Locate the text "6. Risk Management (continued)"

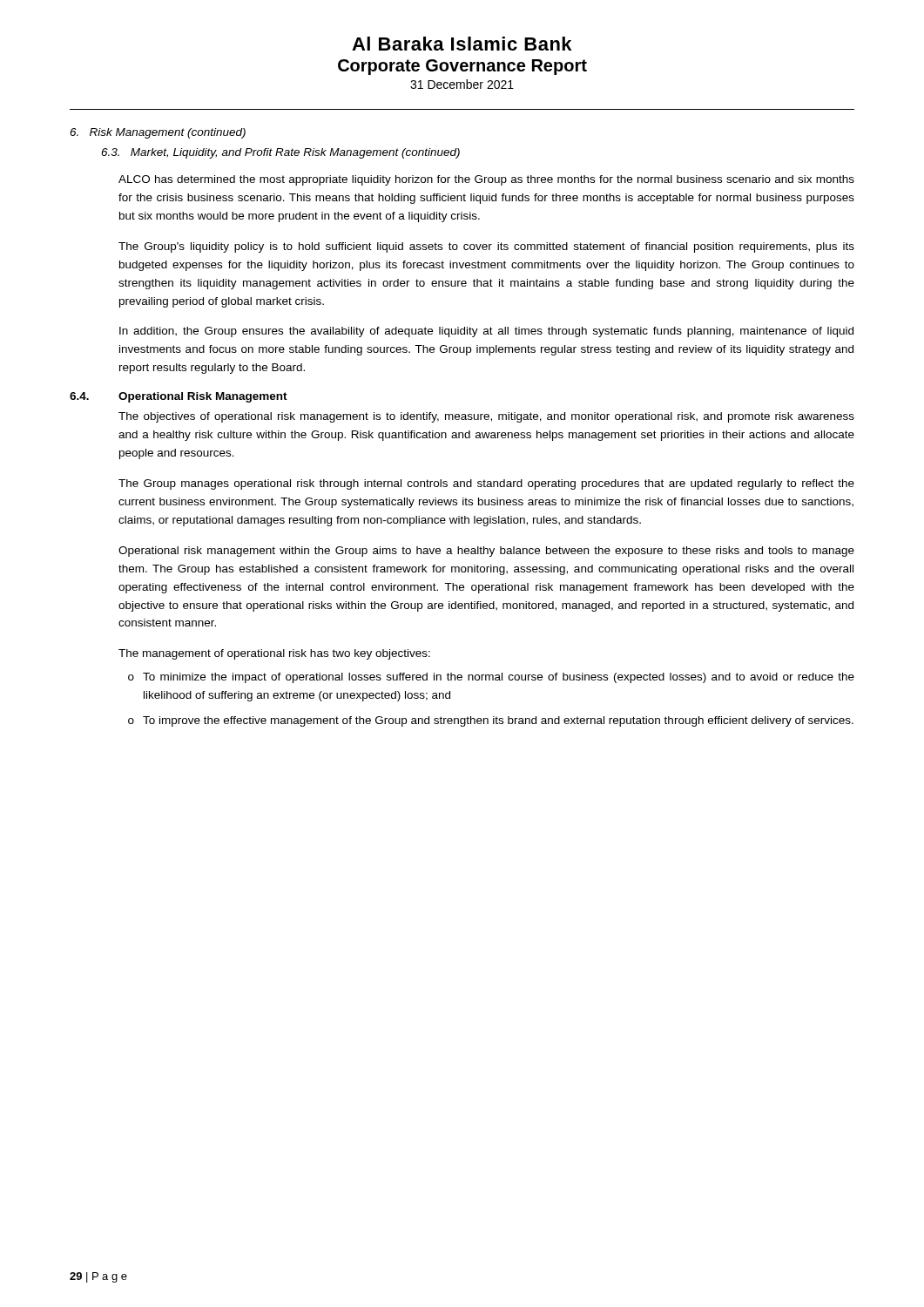click(158, 132)
